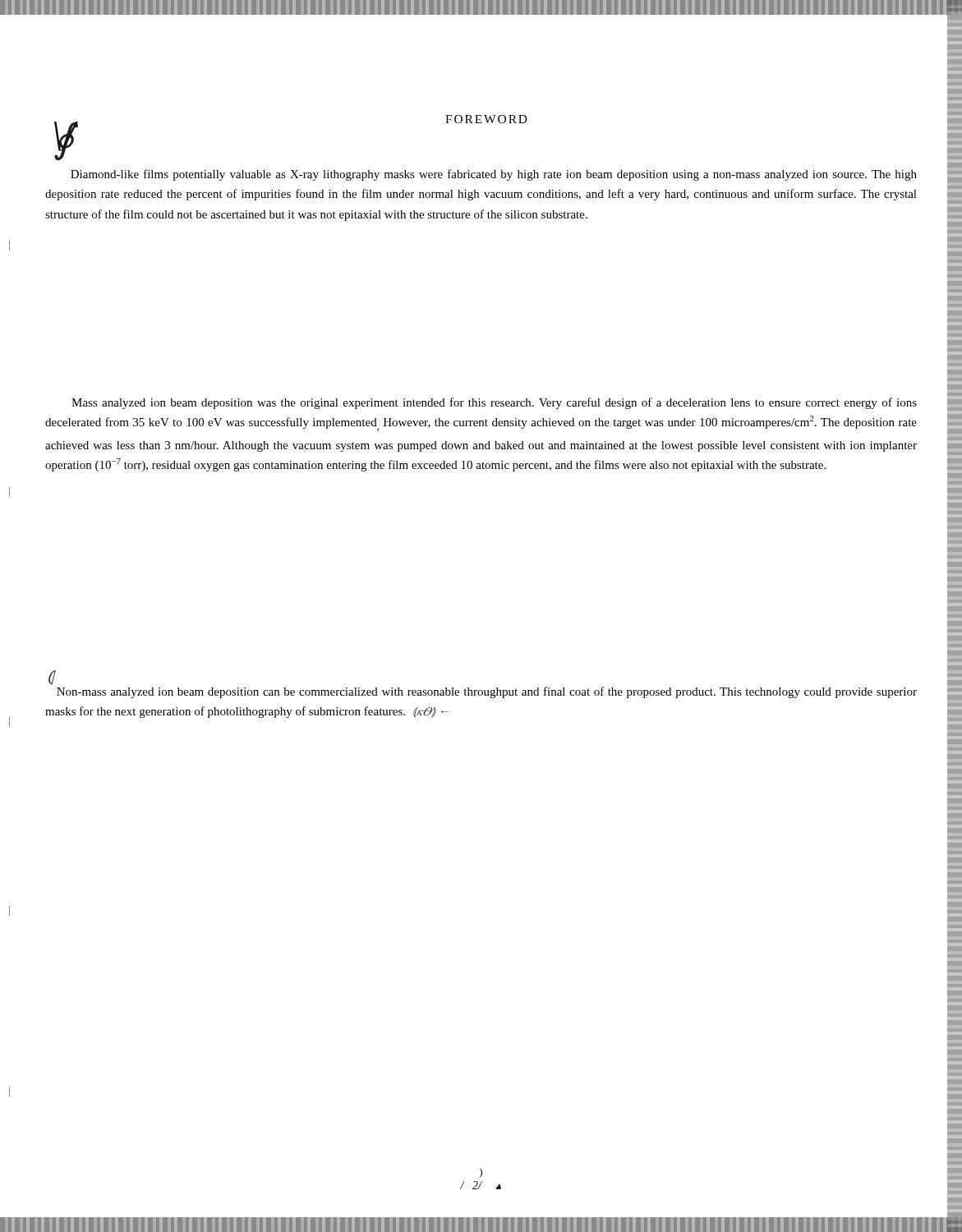Find the section header
The width and height of the screenshot is (962, 1232).
[487, 119]
